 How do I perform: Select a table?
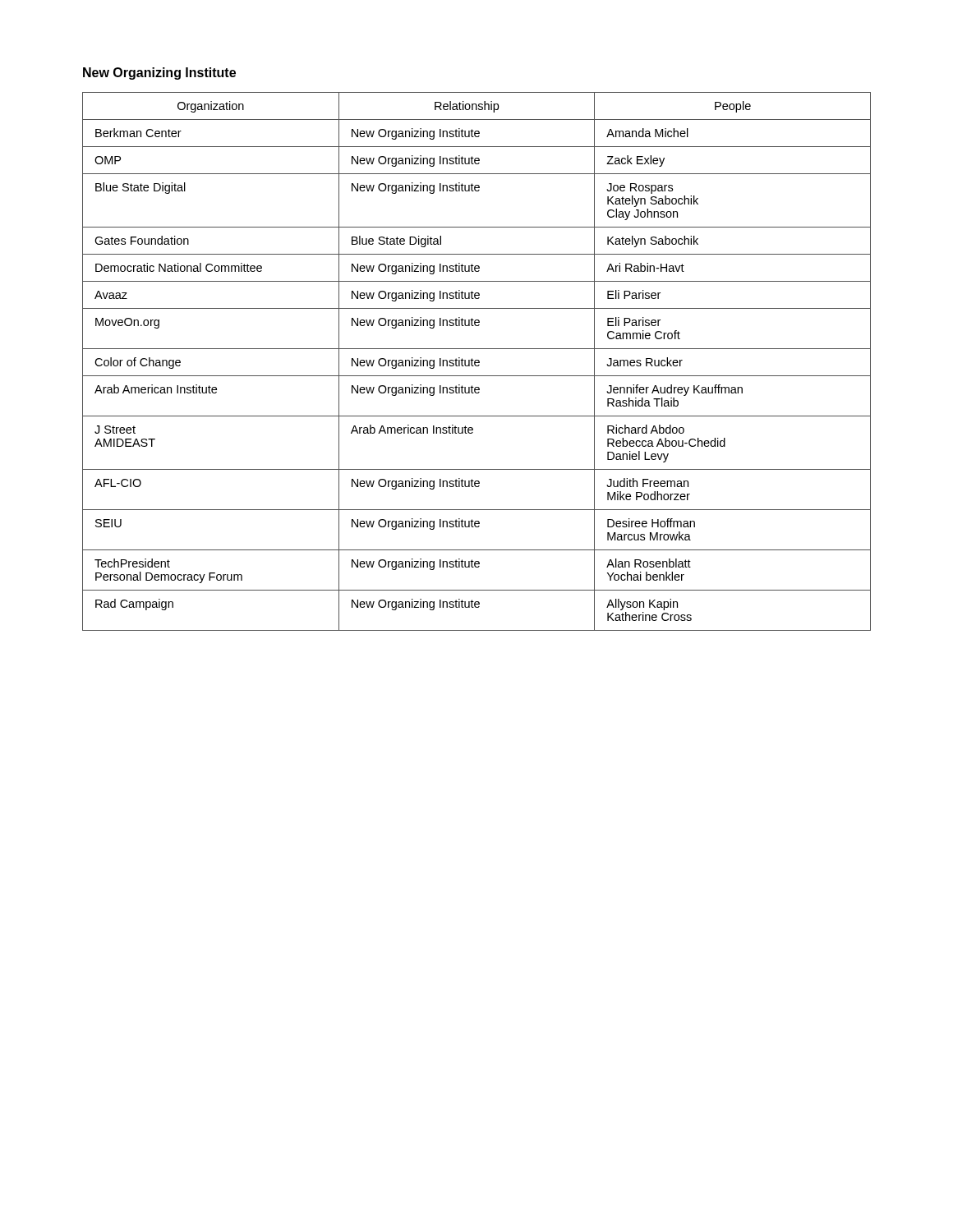pos(476,361)
